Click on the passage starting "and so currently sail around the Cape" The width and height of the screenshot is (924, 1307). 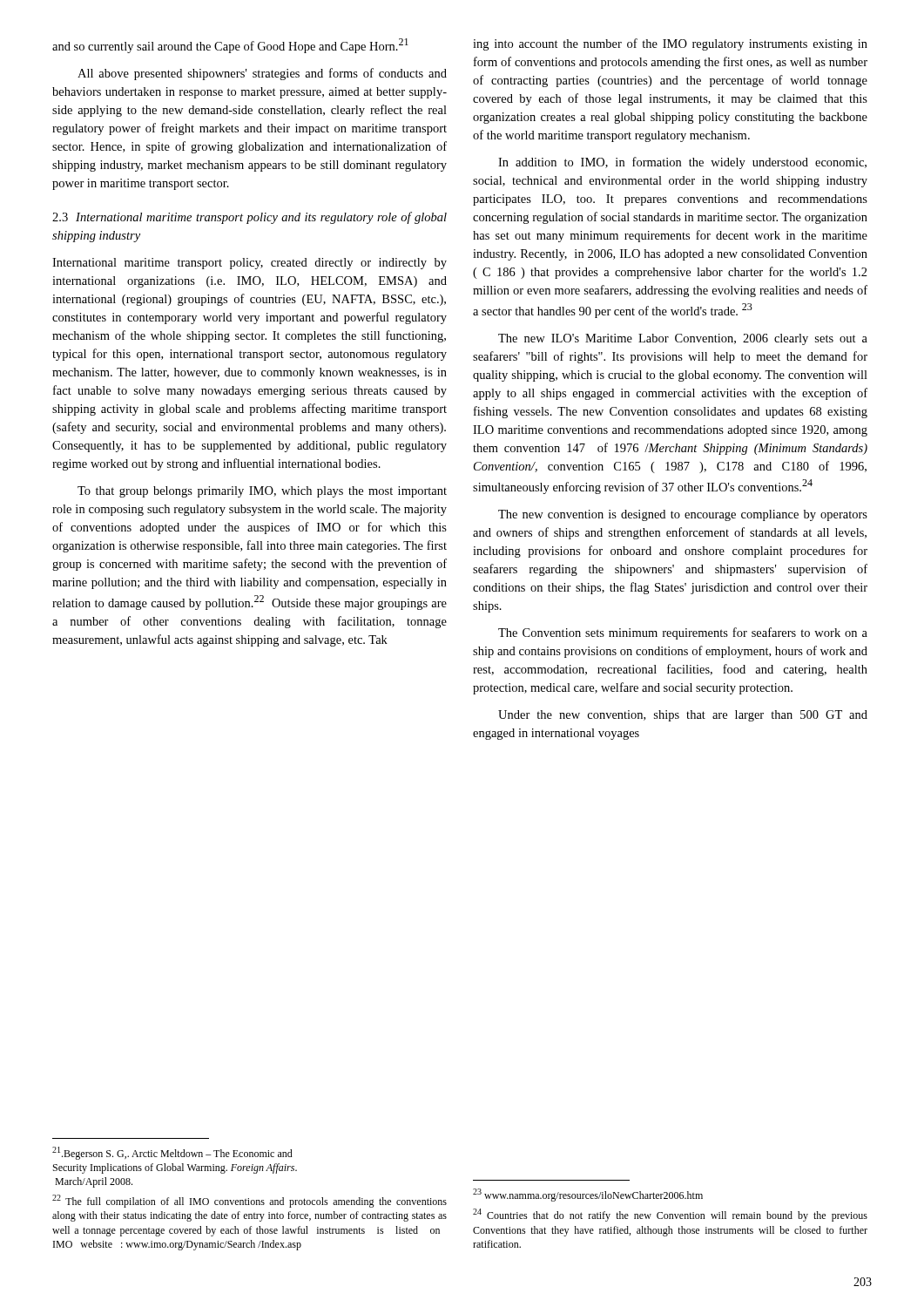point(250,45)
